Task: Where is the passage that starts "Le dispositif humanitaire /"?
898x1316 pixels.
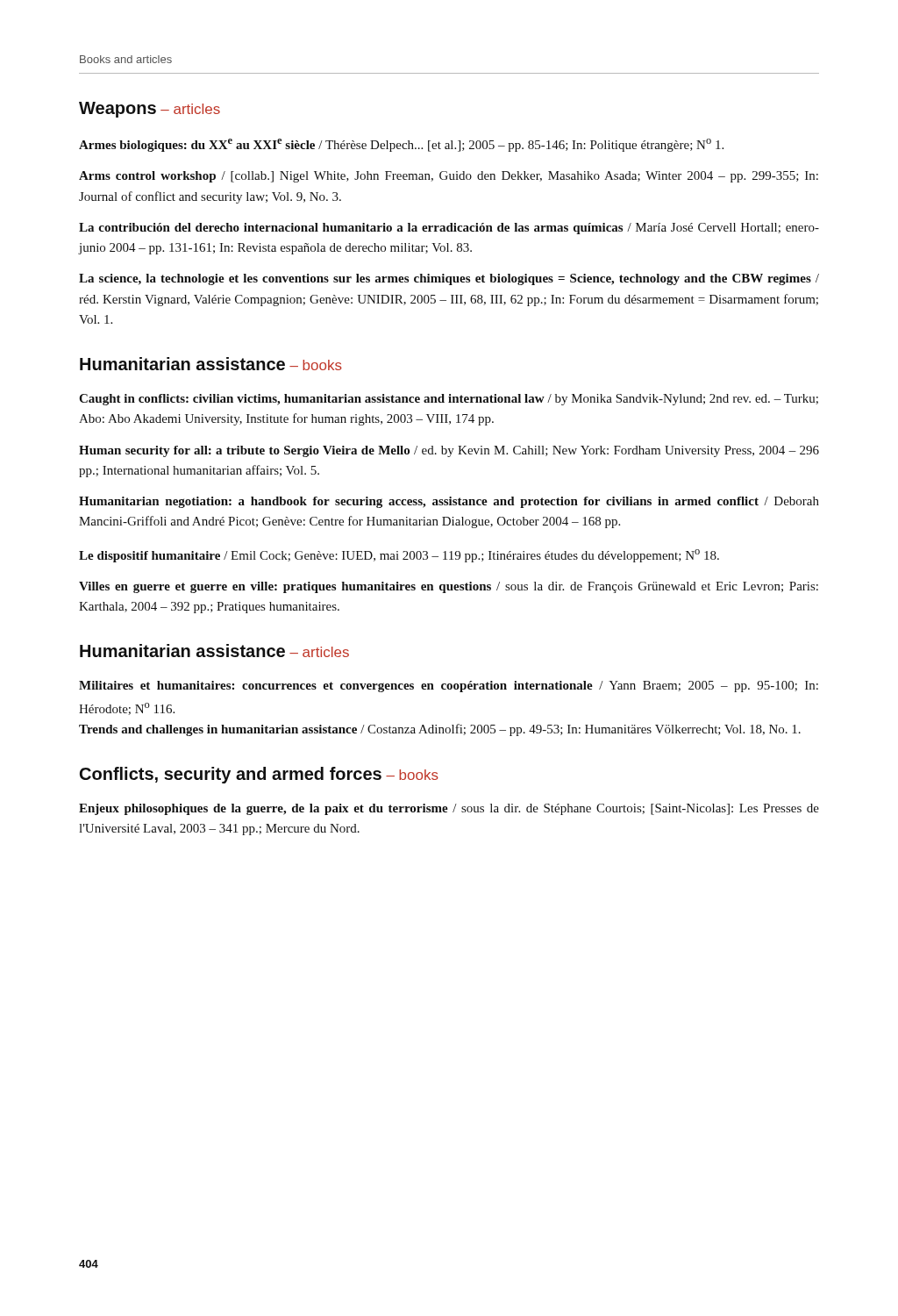Action: point(399,553)
